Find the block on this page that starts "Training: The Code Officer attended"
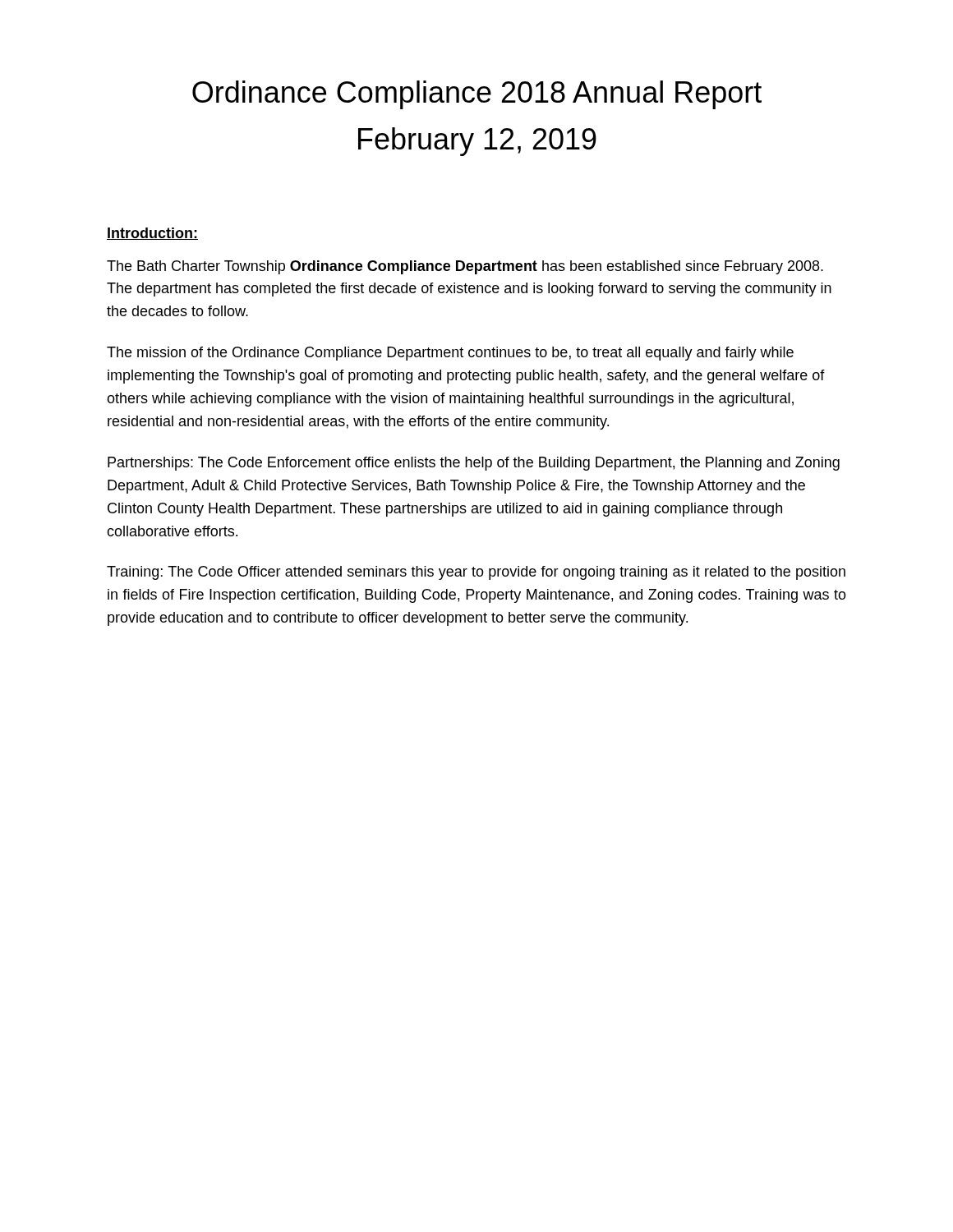 point(476,595)
